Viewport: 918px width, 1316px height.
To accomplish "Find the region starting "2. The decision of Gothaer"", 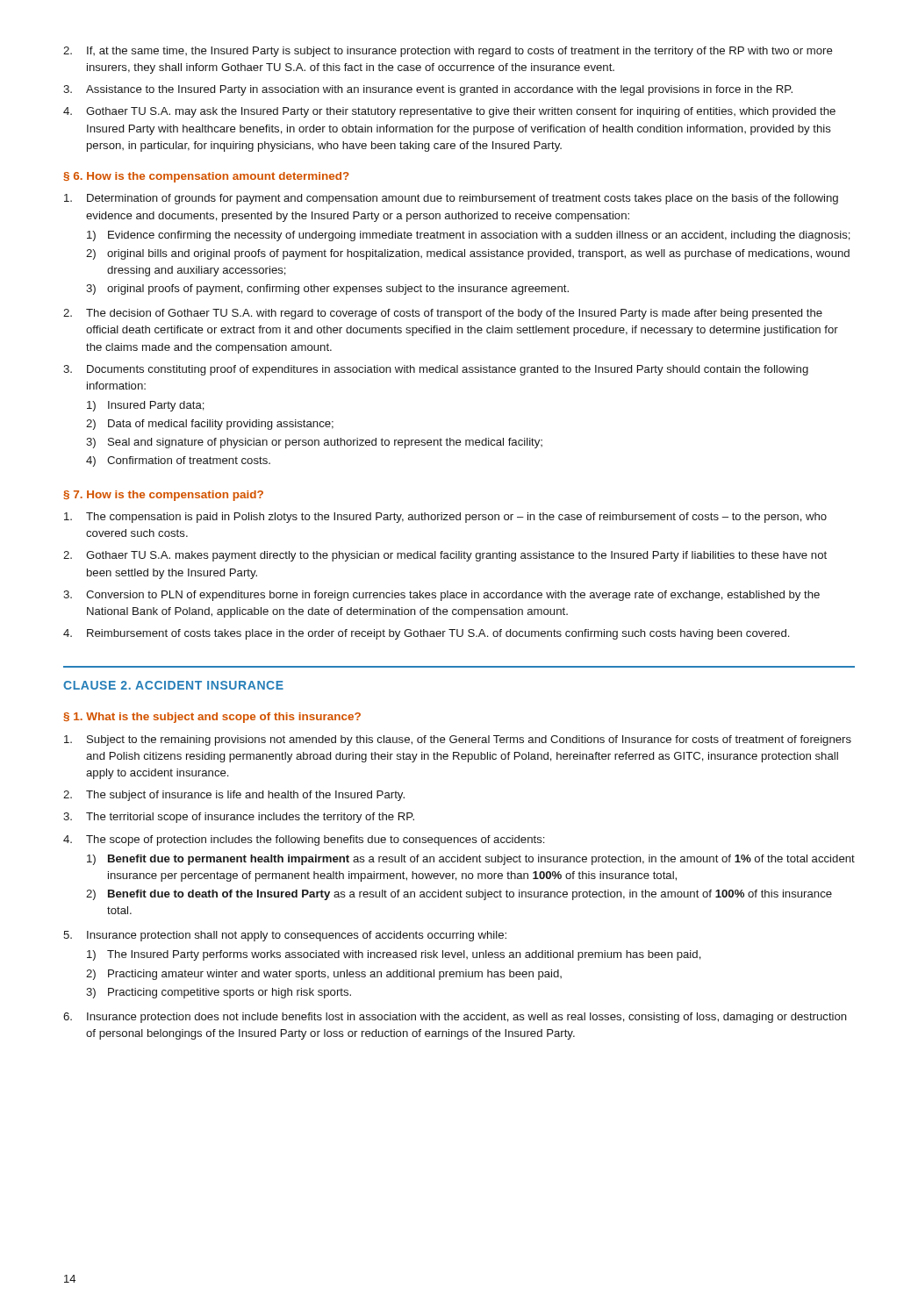I will coord(459,330).
